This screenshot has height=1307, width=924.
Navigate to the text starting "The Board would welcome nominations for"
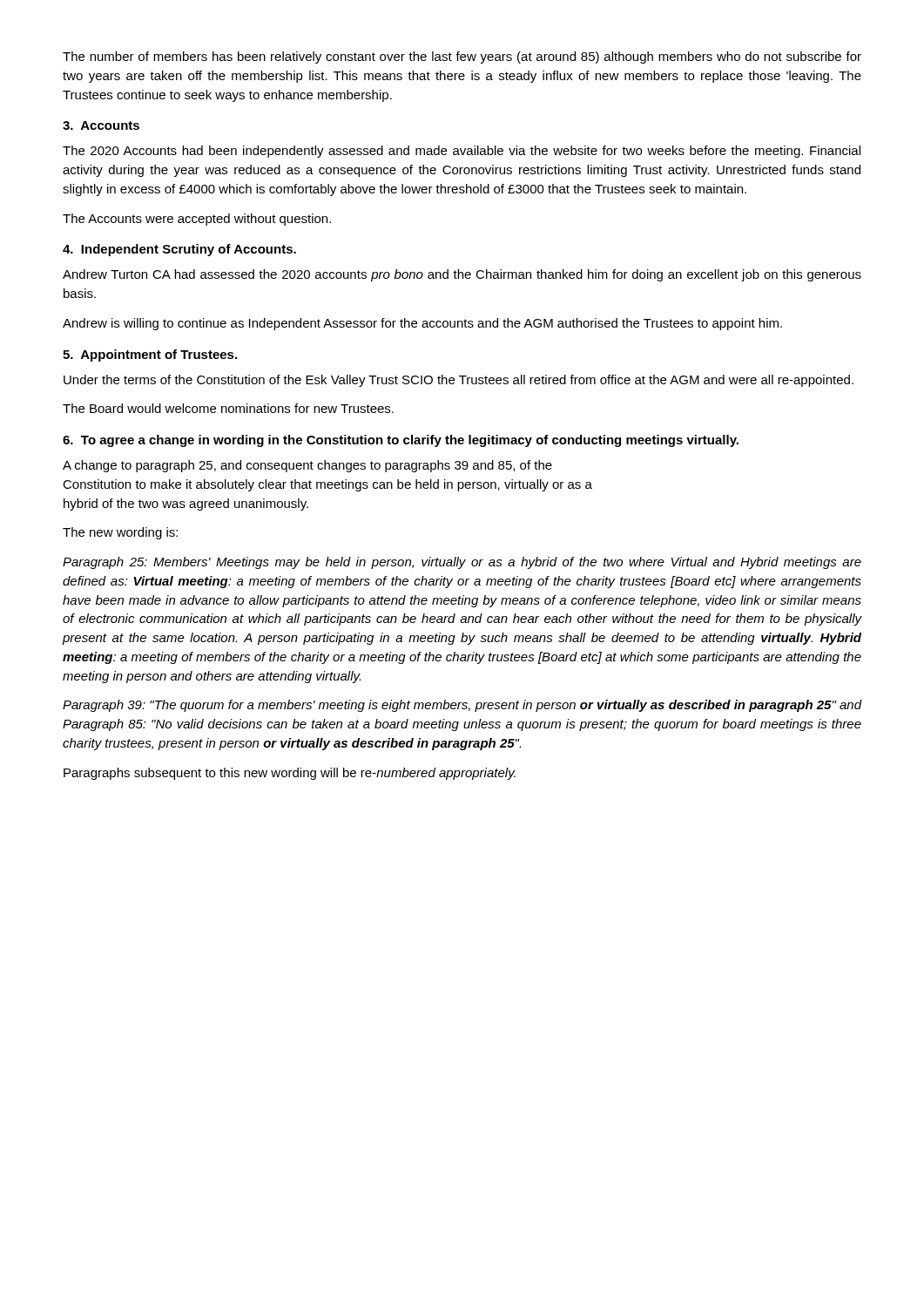[x=228, y=408]
